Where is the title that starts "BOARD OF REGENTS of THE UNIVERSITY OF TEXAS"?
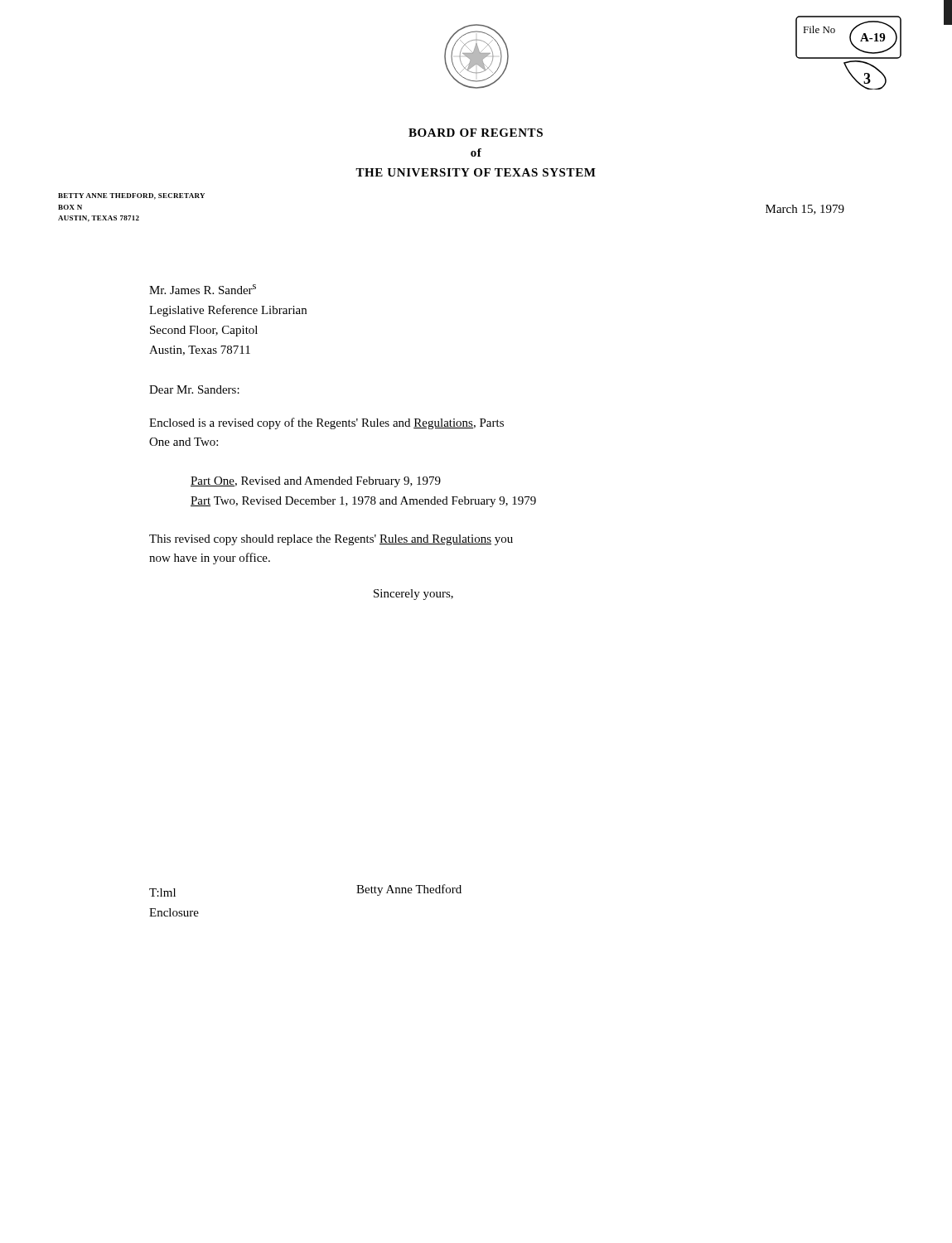 pyautogui.click(x=476, y=152)
